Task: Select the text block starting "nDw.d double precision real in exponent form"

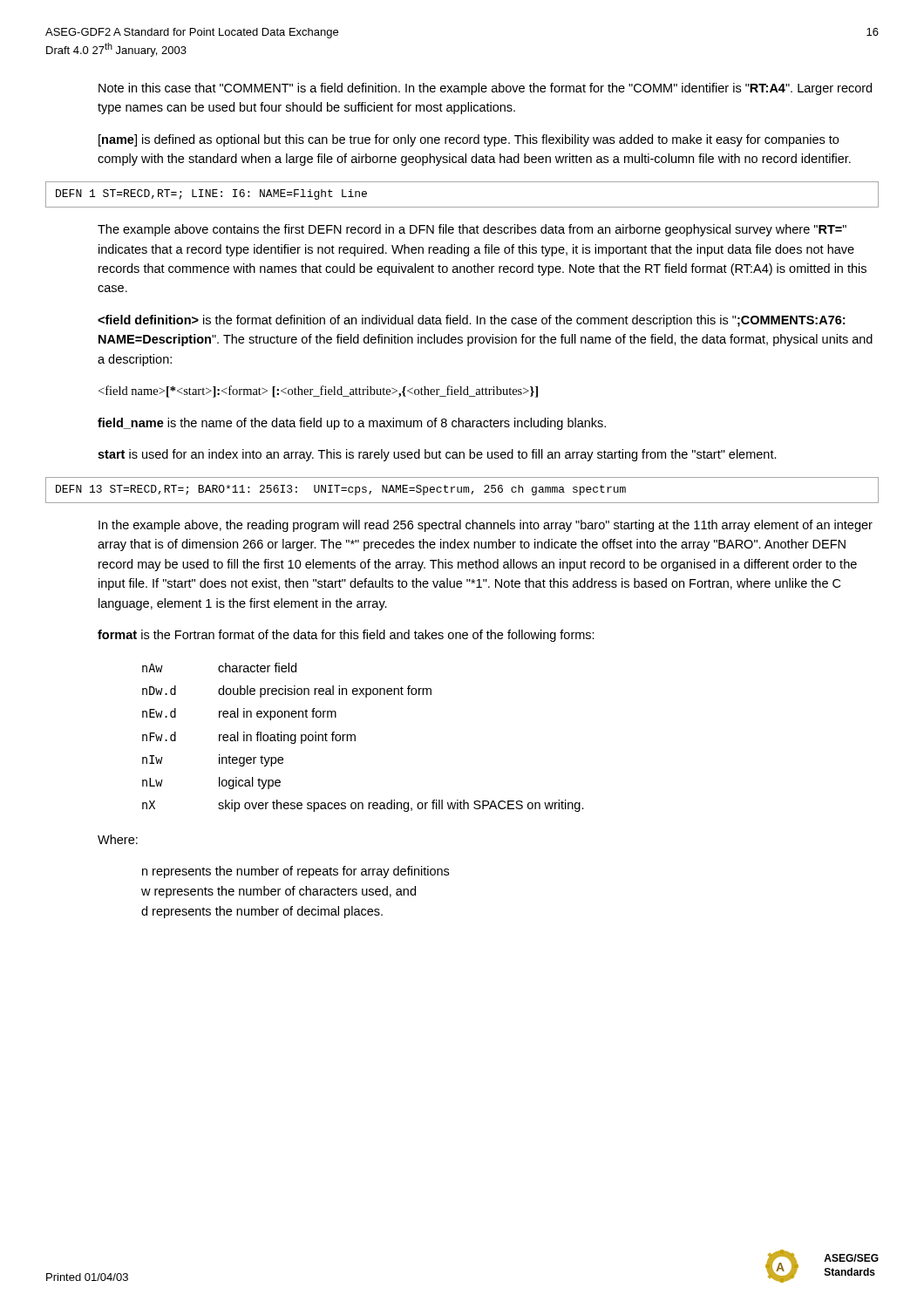Action: tap(363, 692)
